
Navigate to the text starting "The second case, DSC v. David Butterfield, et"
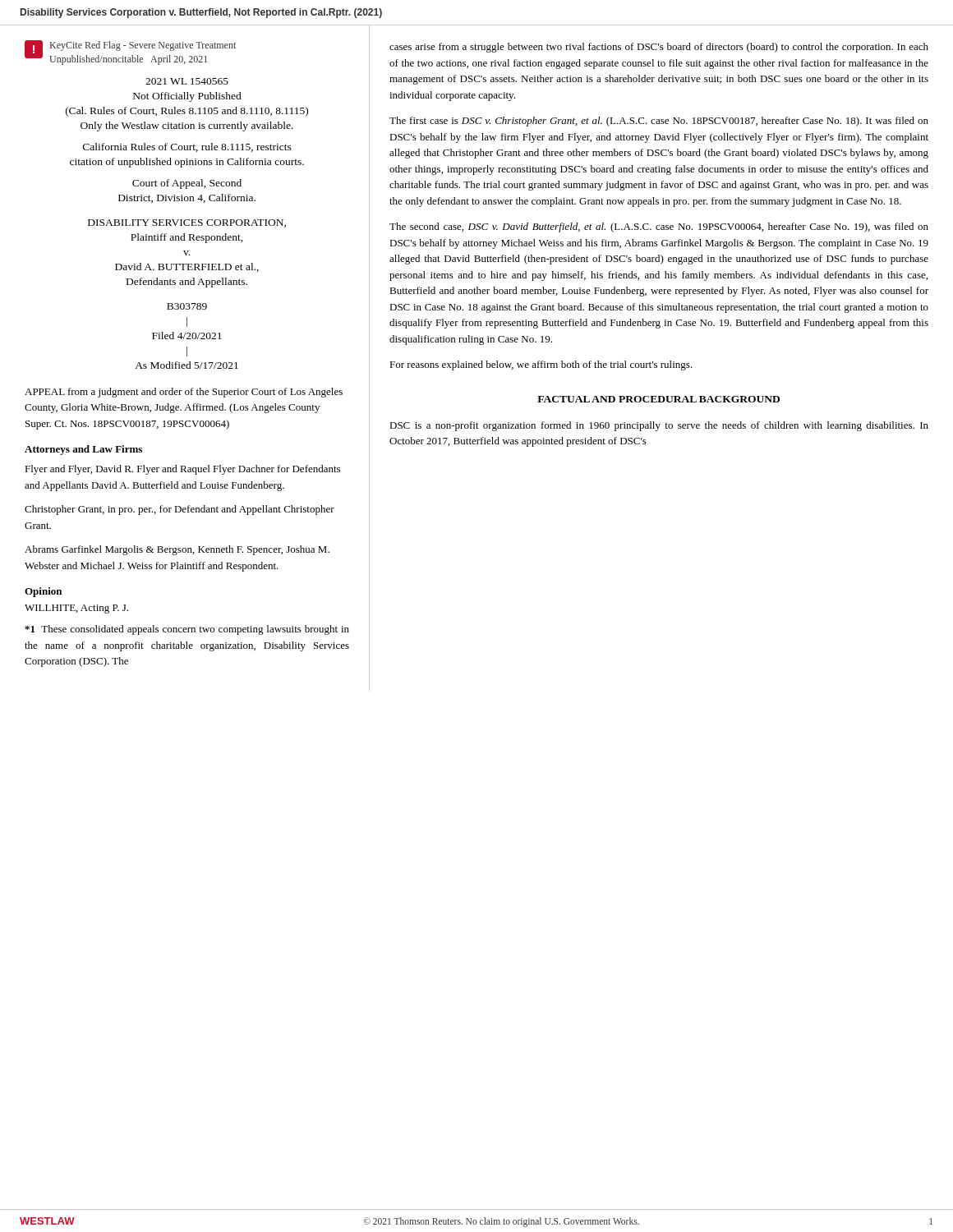659,282
